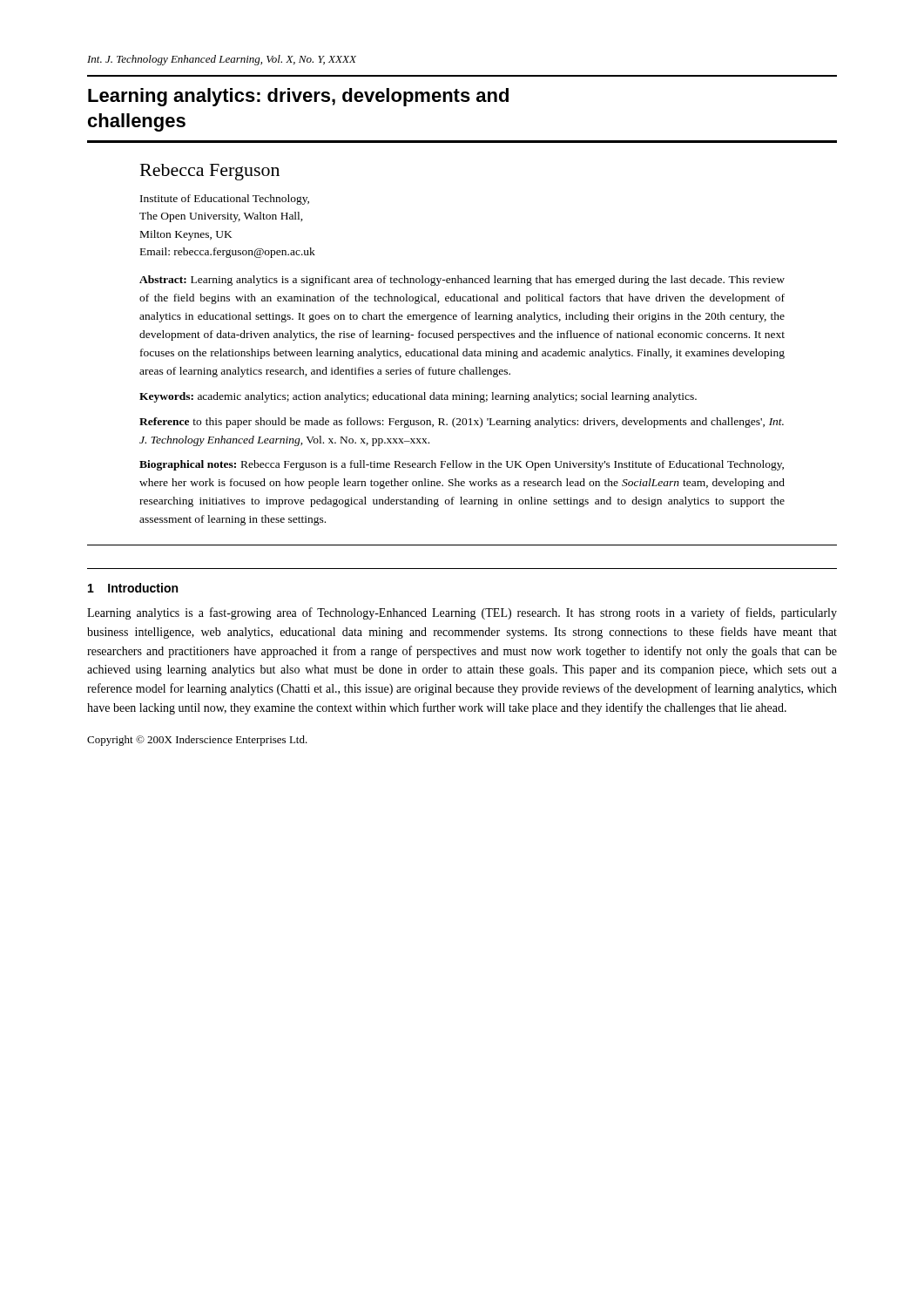Click on the text block containing "Keywords: academic analytics; action analytics; educational data"
The height and width of the screenshot is (1307, 924).
(x=418, y=396)
